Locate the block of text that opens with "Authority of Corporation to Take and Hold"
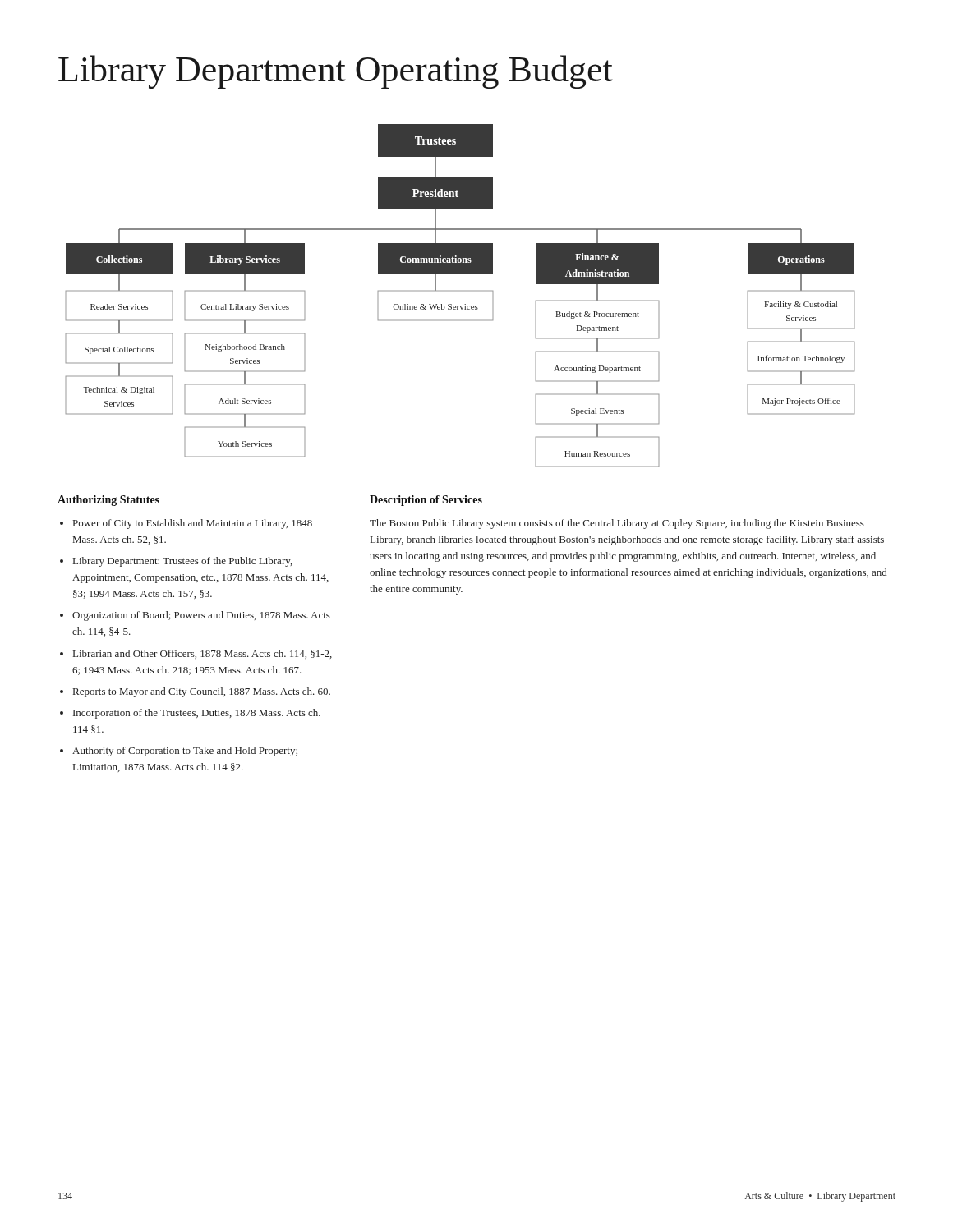Image resolution: width=953 pixels, height=1232 pixels. click(205, 759)
